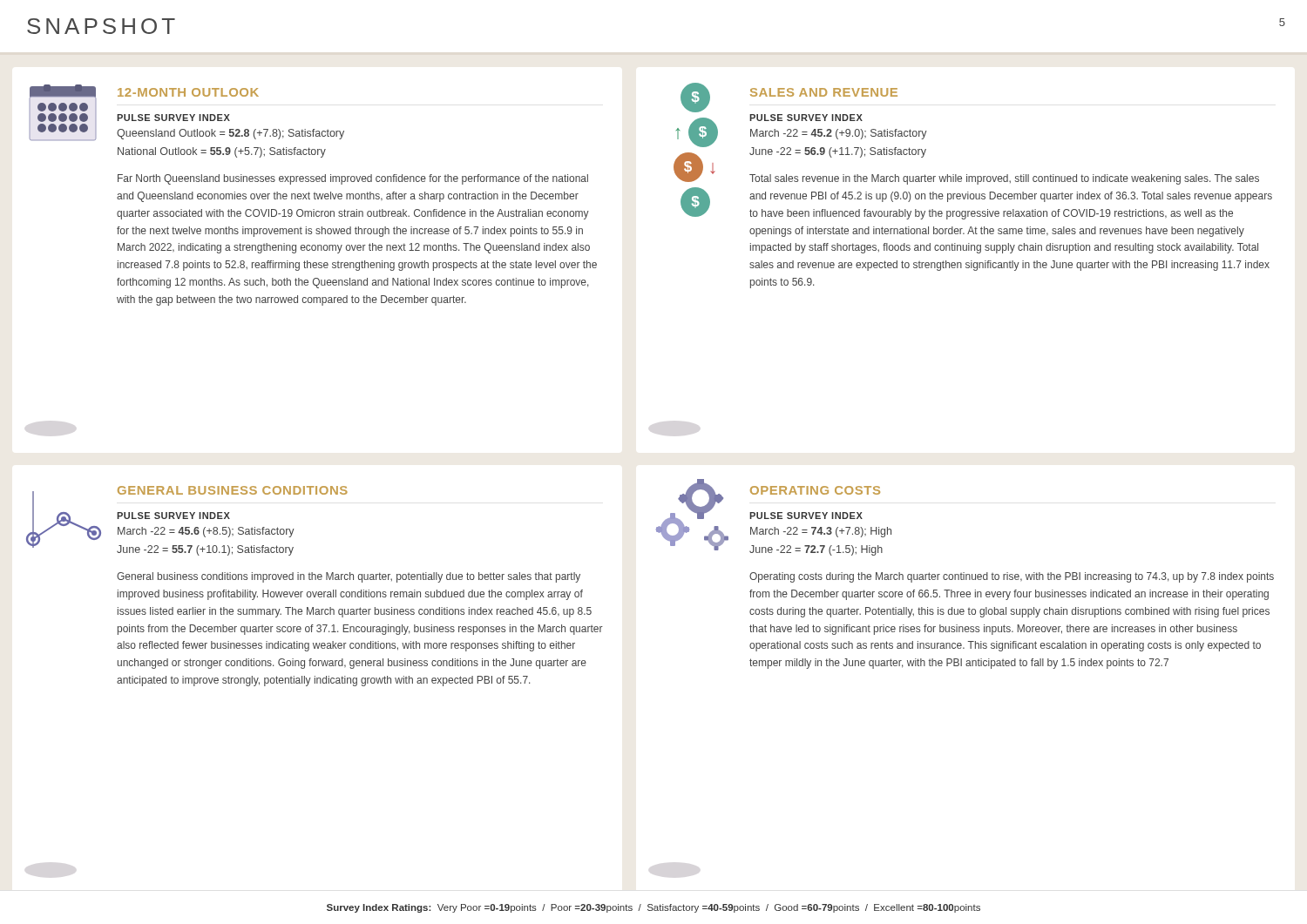Find the text starting "$ ↑ $ $ ↓ $ SALES AND"
The height and width of the screenshot is (924, 1307).
(962, 262)
